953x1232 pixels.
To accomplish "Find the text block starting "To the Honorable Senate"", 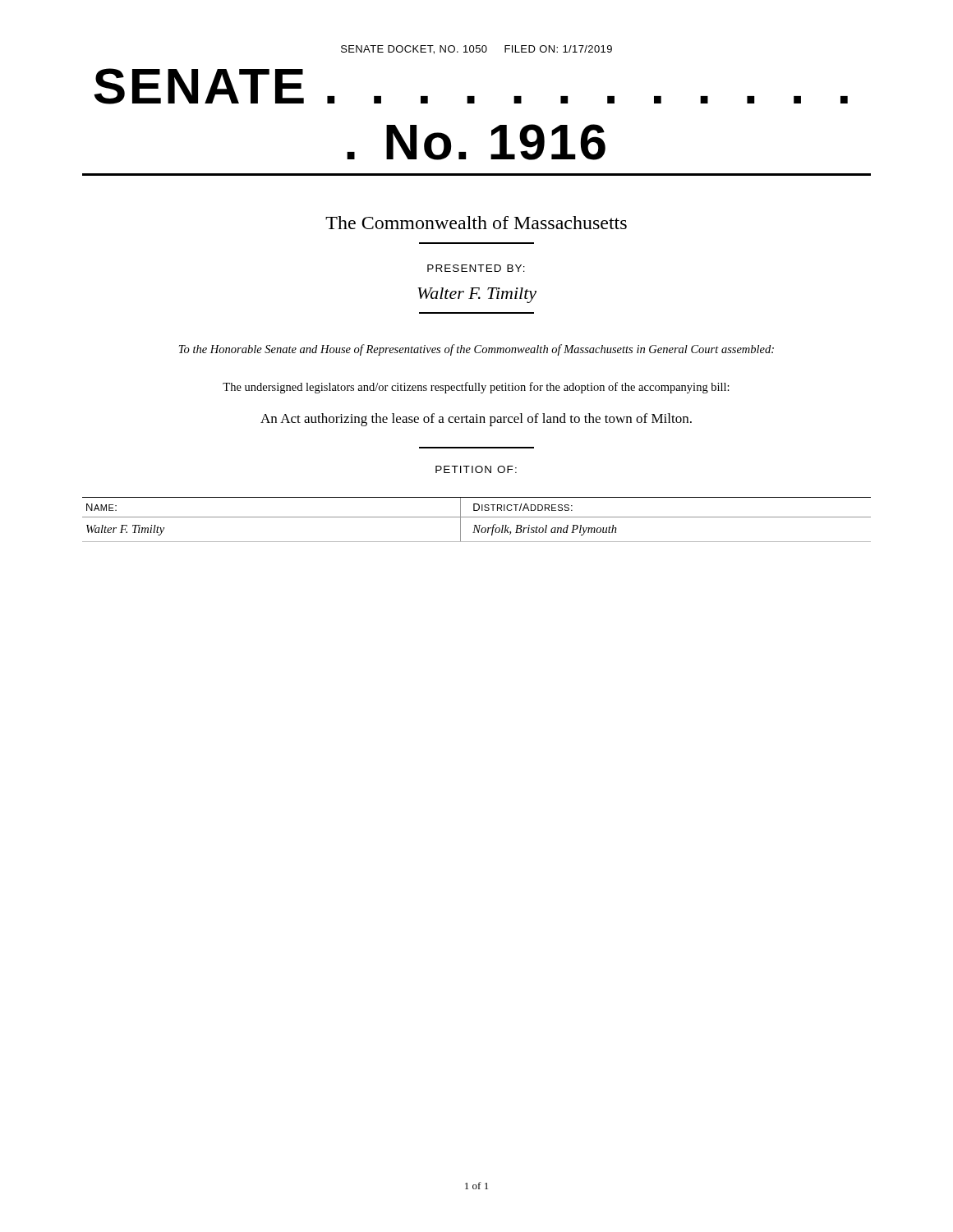I will point(476,349).
